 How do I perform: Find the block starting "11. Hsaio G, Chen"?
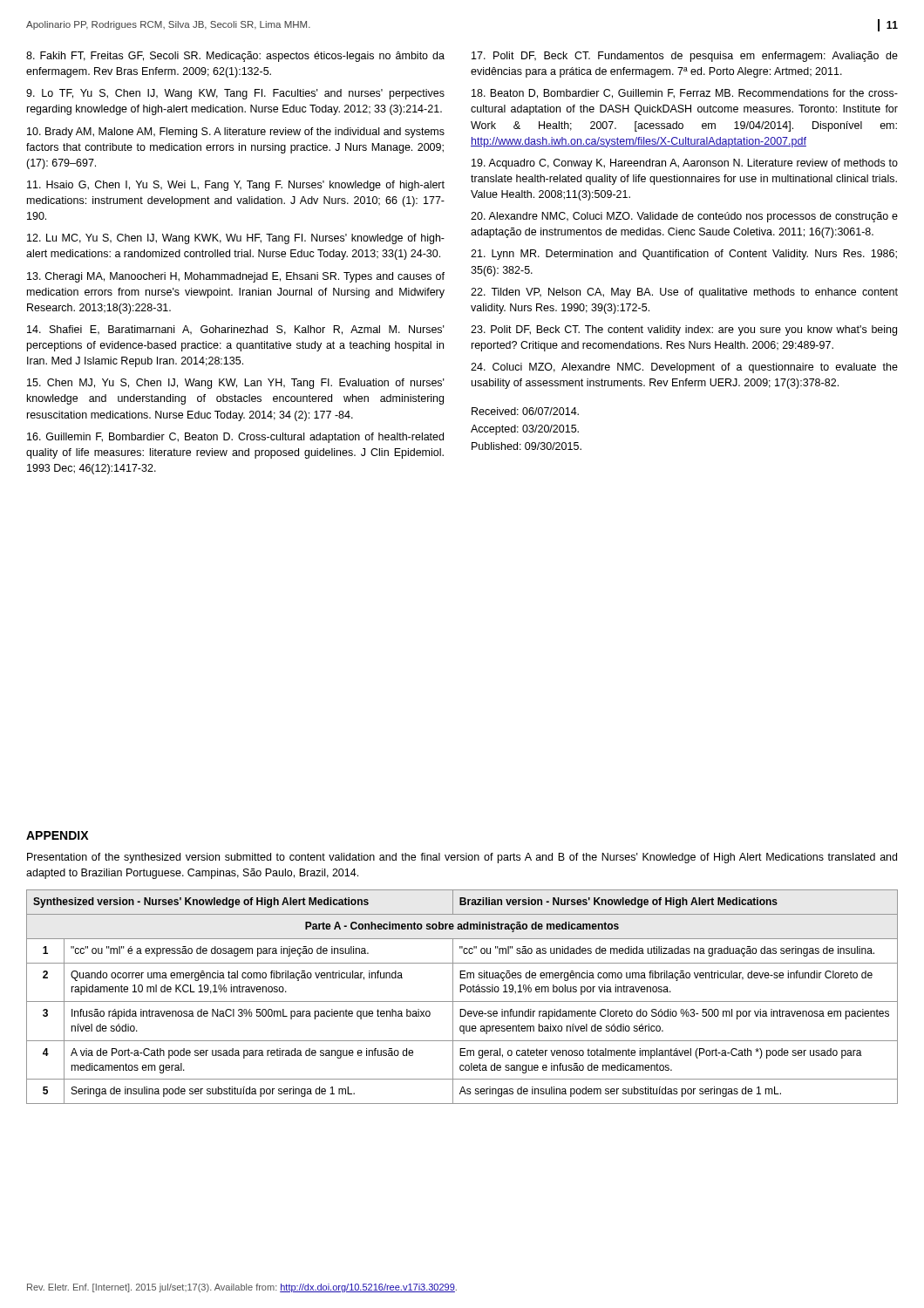tap(235, 201)
